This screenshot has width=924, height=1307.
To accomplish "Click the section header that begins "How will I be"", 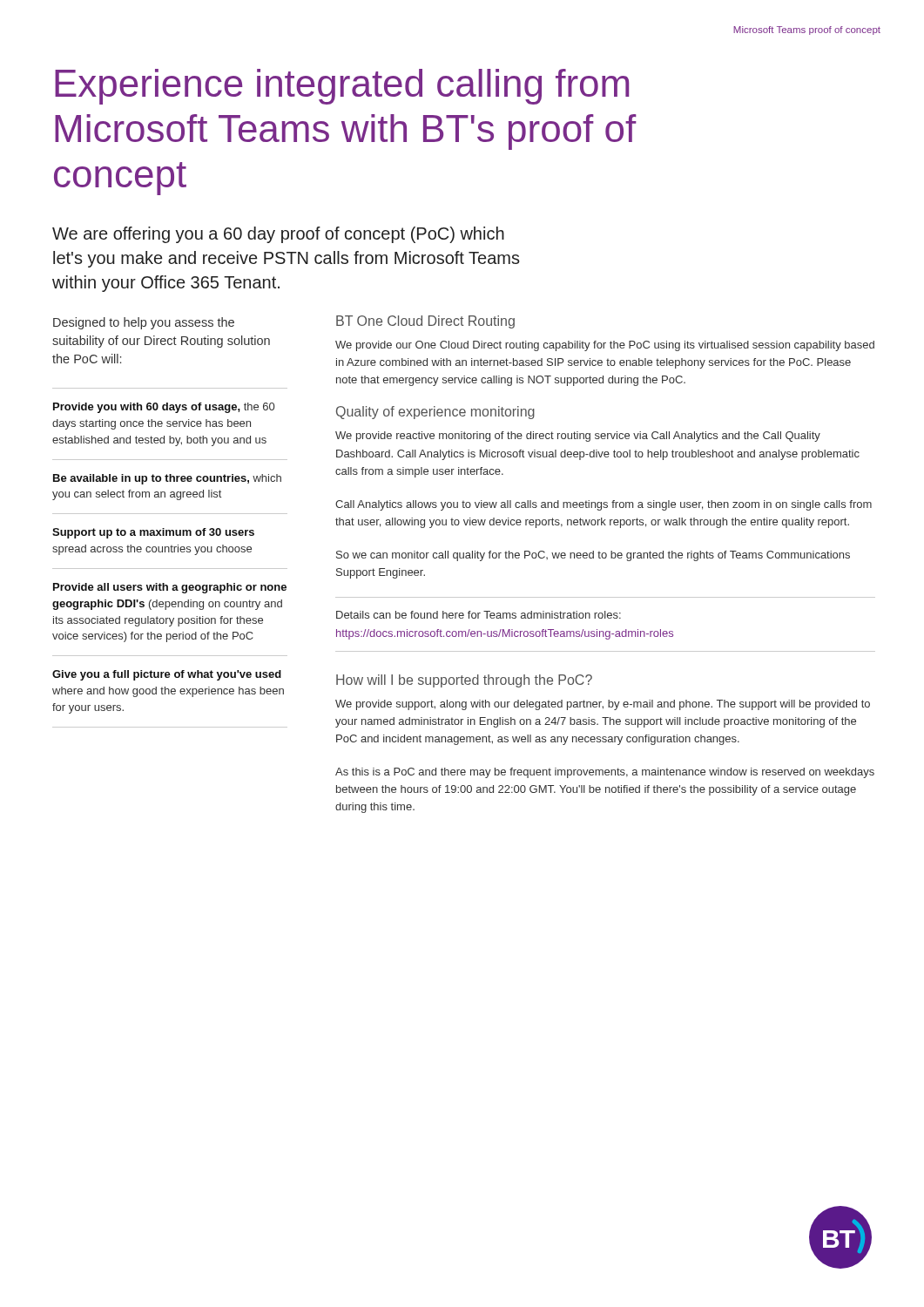I will [464, 681].
